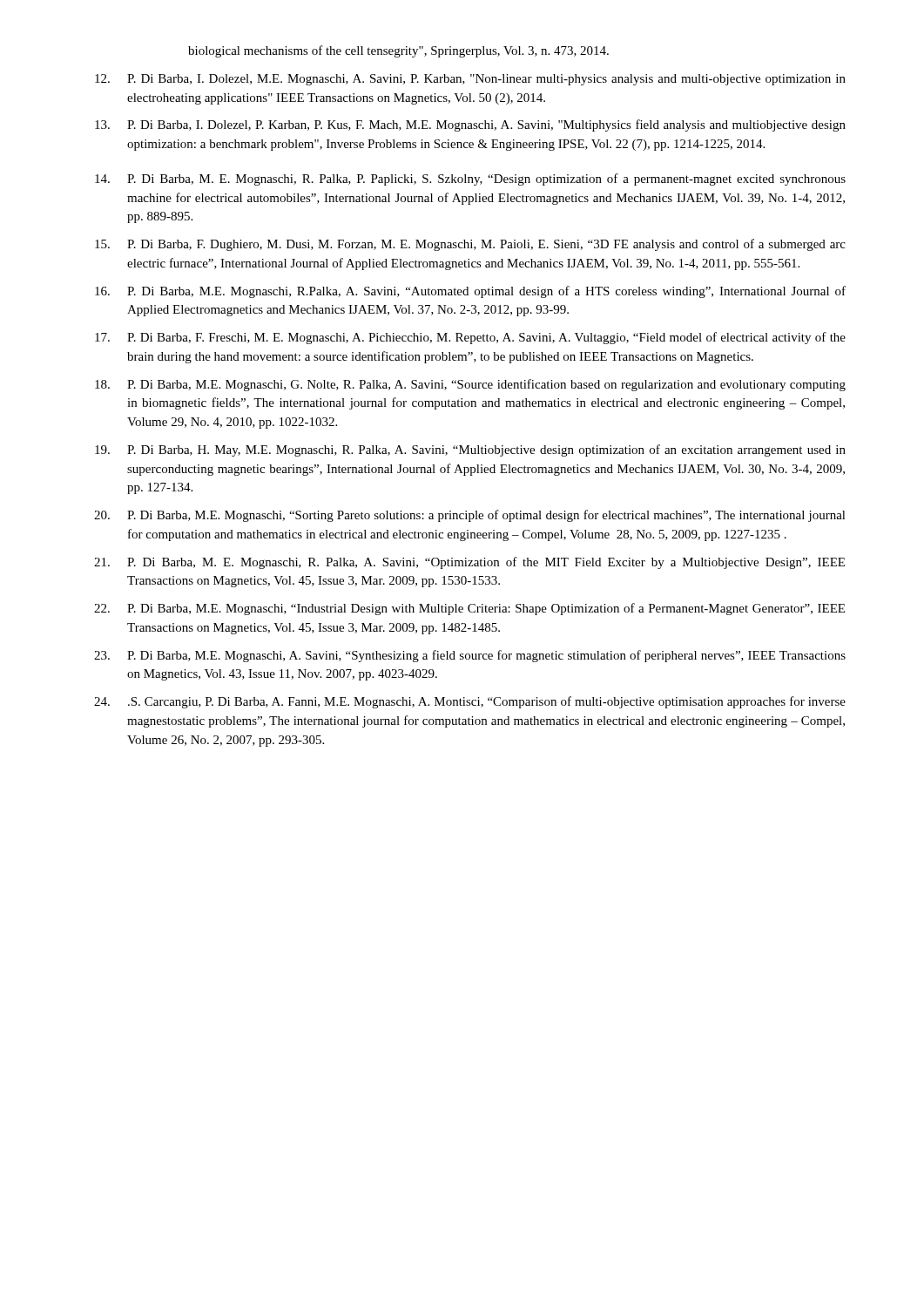Screen dimensions: 1307x924
Task: Click on the list item that says "15. P. Di Barba,"
Action: [x=470, y=254]
